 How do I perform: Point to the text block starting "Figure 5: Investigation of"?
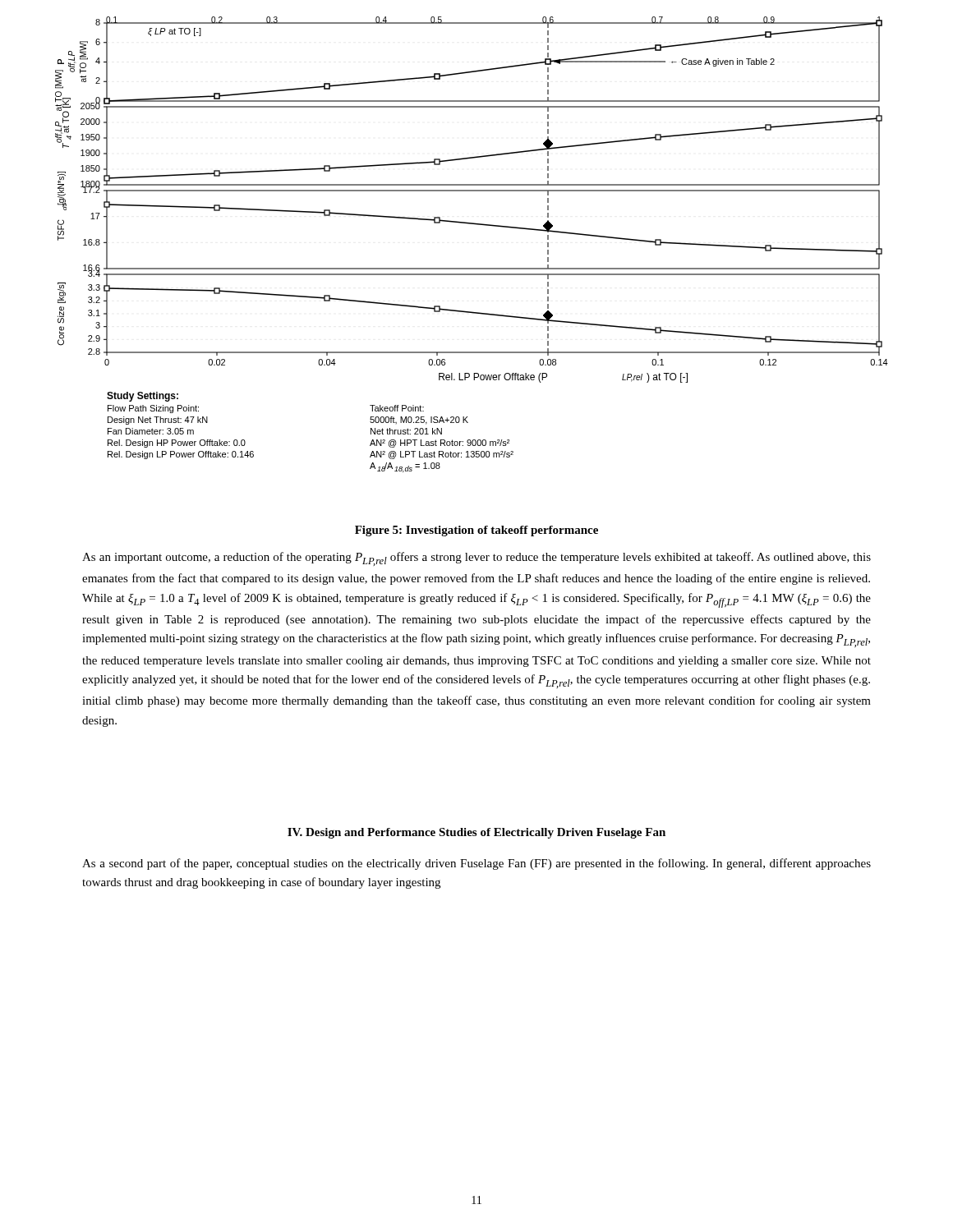(476, 530)
